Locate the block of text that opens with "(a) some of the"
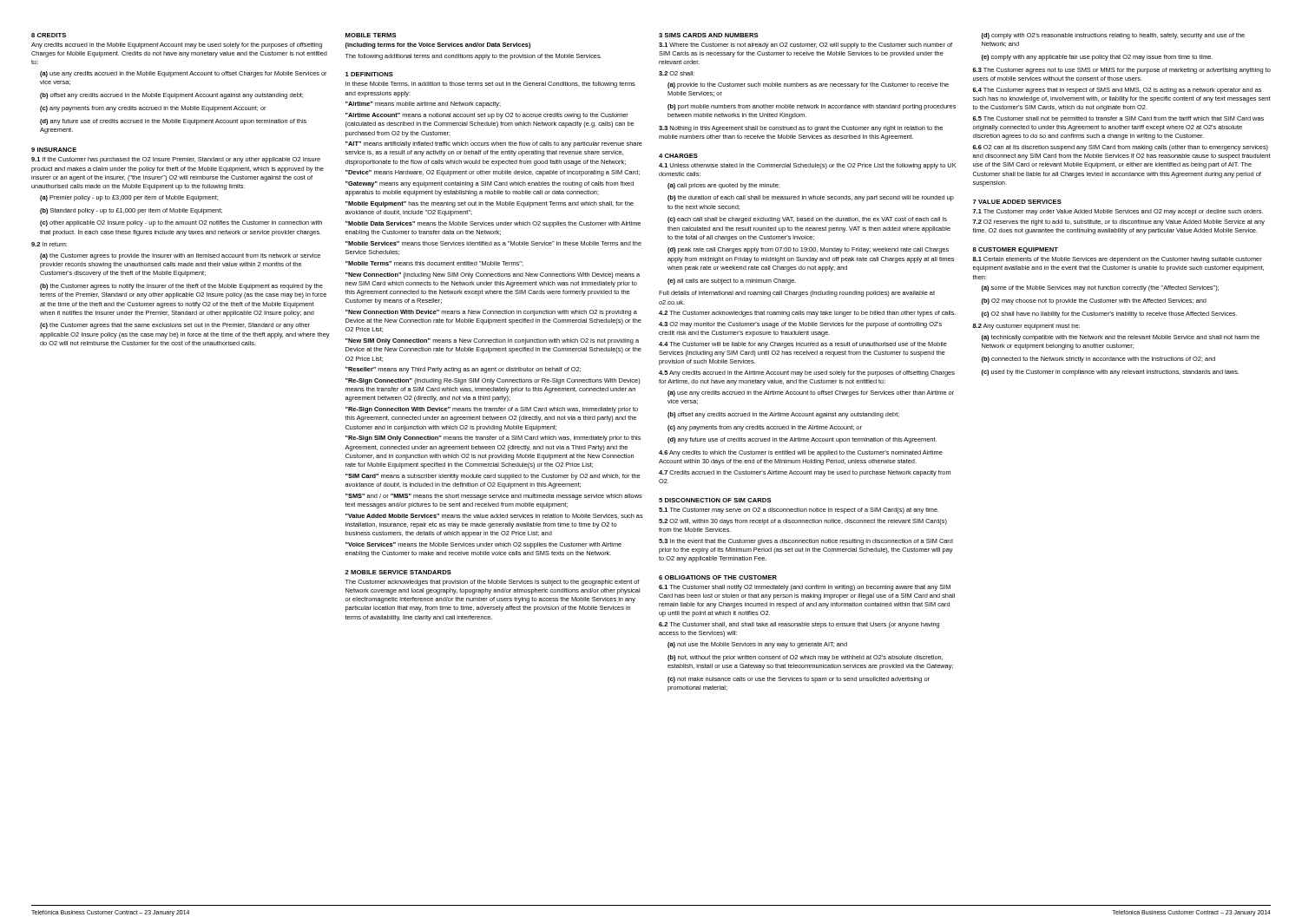 tap(1126, 288)
